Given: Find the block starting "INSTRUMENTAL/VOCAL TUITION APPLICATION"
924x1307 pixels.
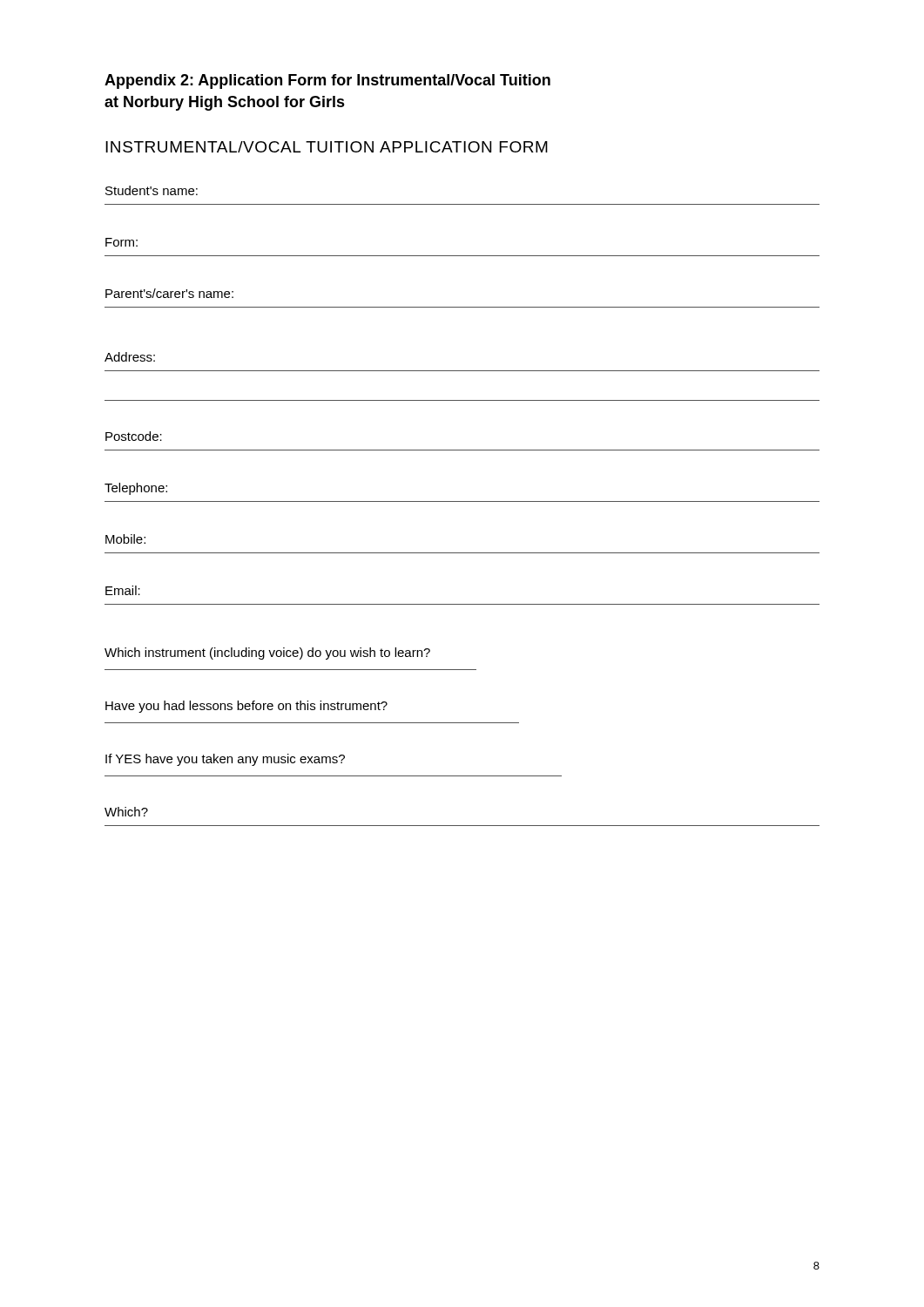Looking at the screenshot, I should (x=462, y=148).
